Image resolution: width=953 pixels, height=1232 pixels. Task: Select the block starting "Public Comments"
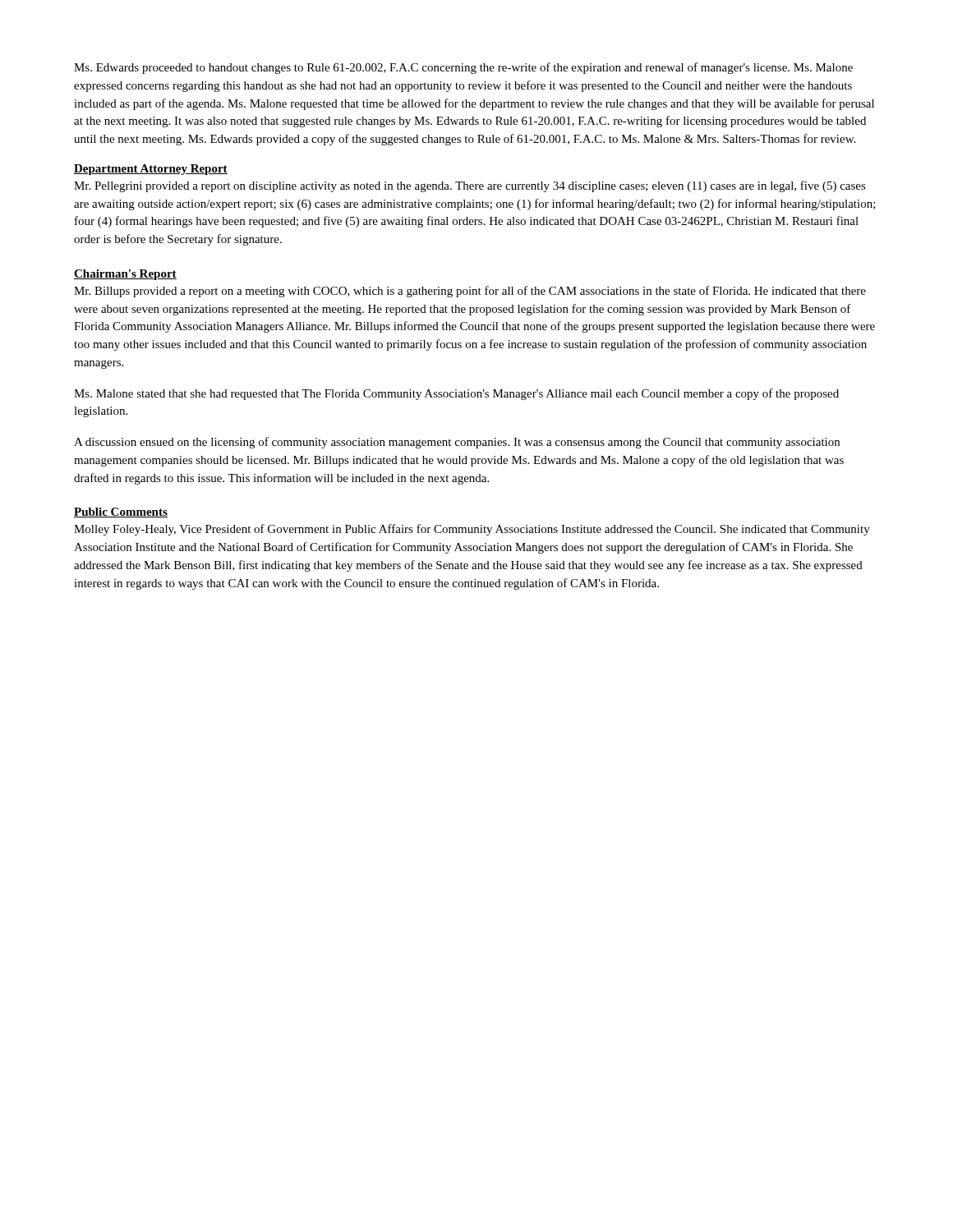tap(121, 513)
